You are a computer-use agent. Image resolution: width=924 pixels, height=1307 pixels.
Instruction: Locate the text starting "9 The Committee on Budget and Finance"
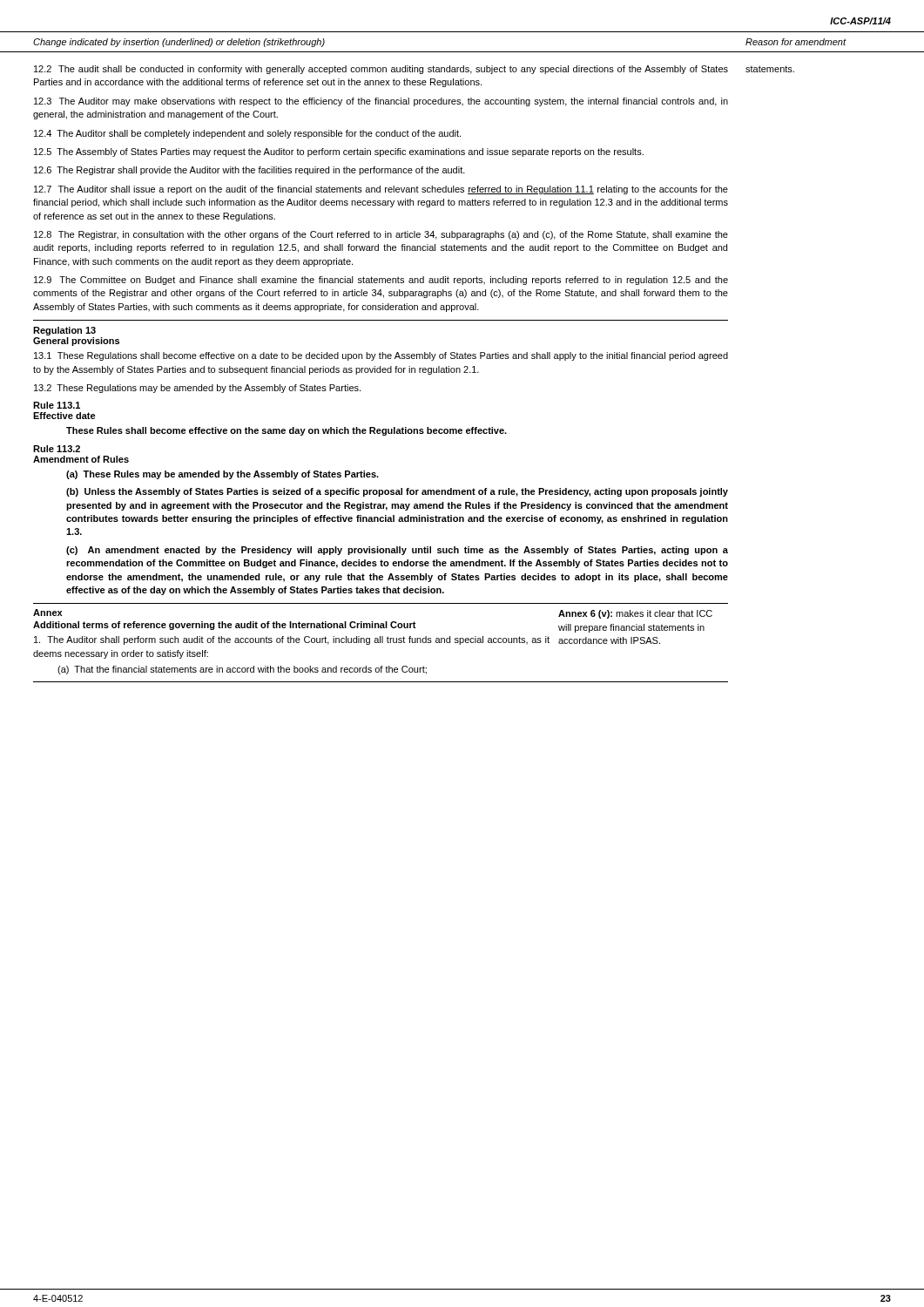(381, 293)
